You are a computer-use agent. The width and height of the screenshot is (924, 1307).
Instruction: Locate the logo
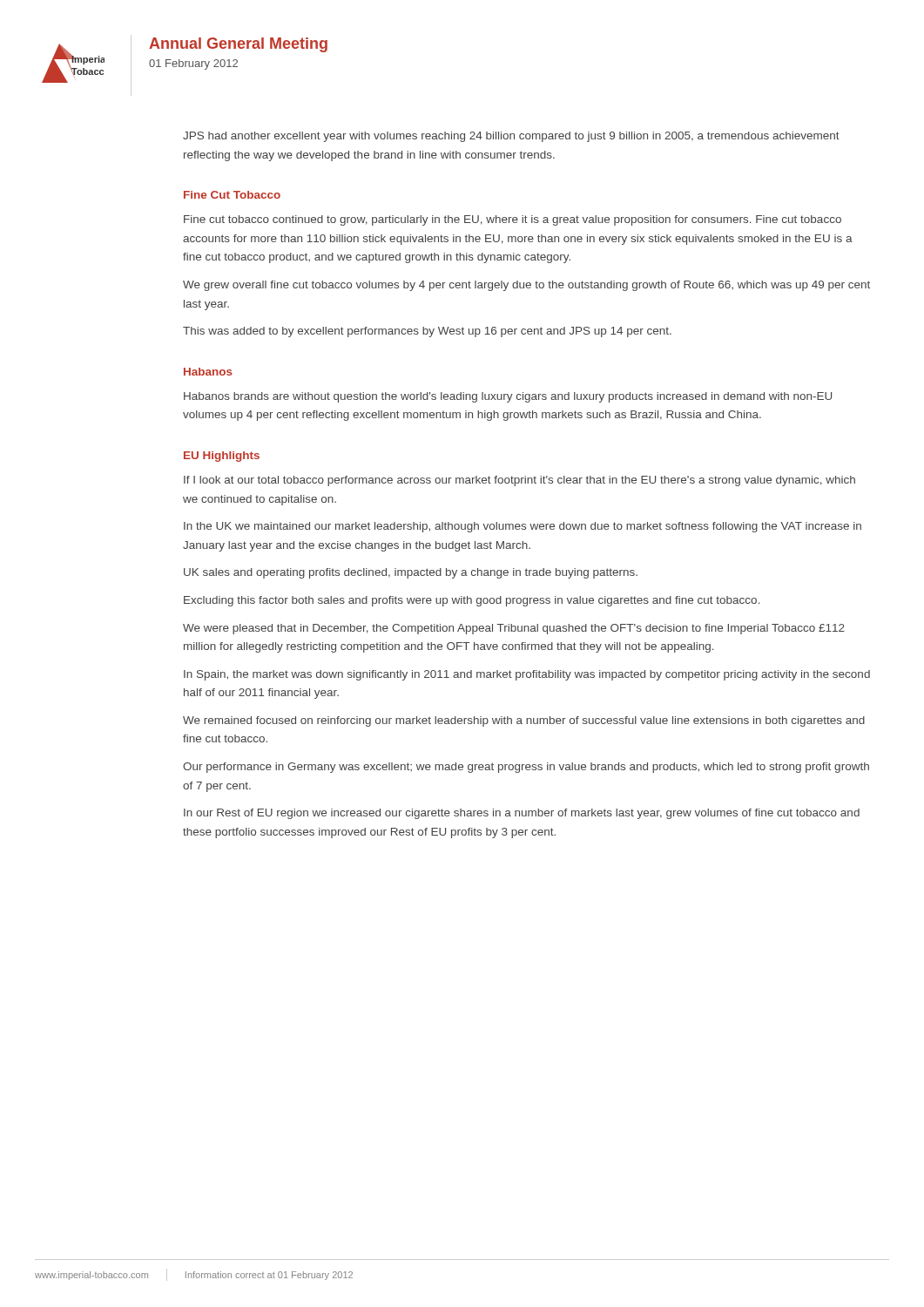(74, 65)
